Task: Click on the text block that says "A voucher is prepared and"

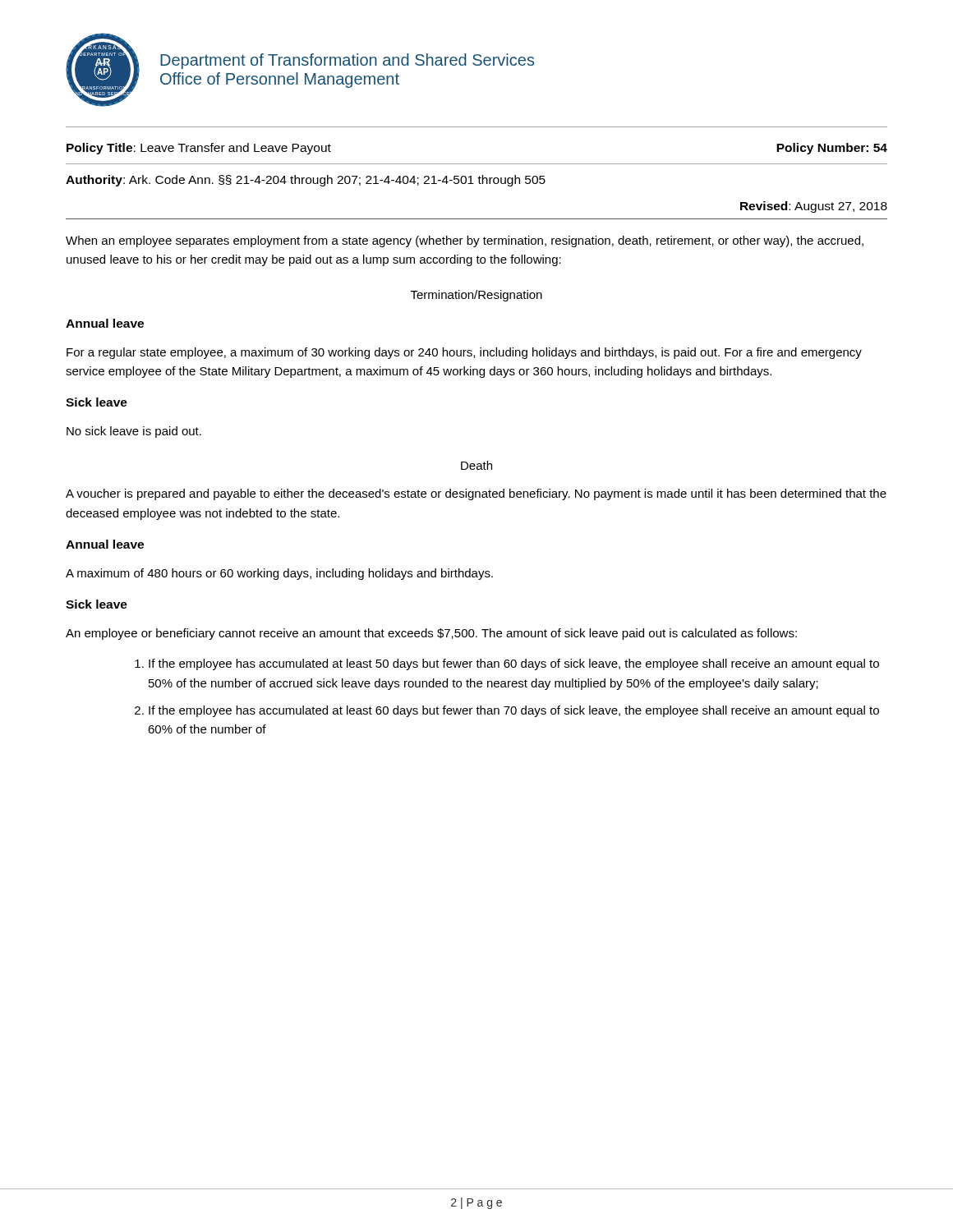Action: pos(476,503)
